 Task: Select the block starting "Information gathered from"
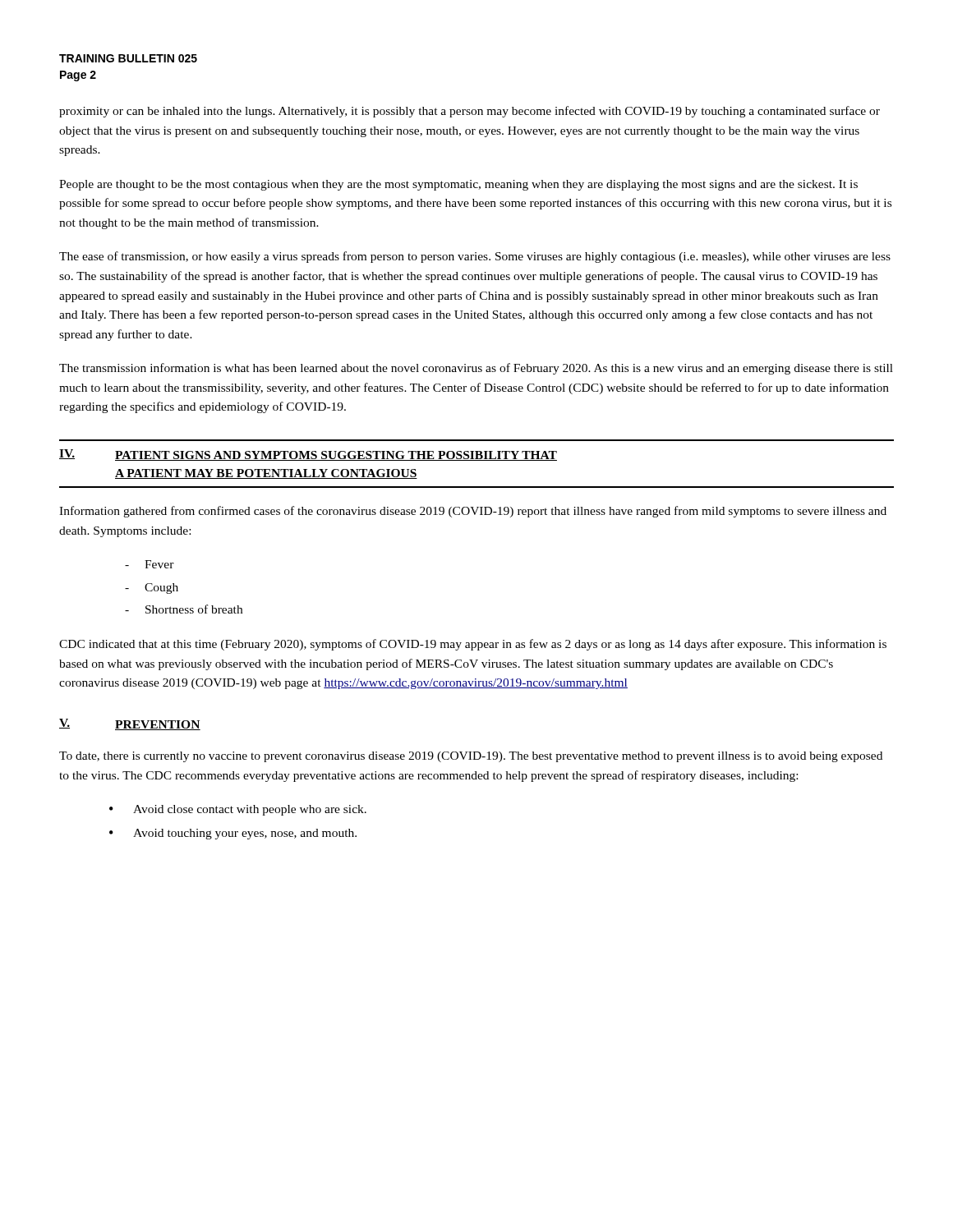tap(473, 520)
